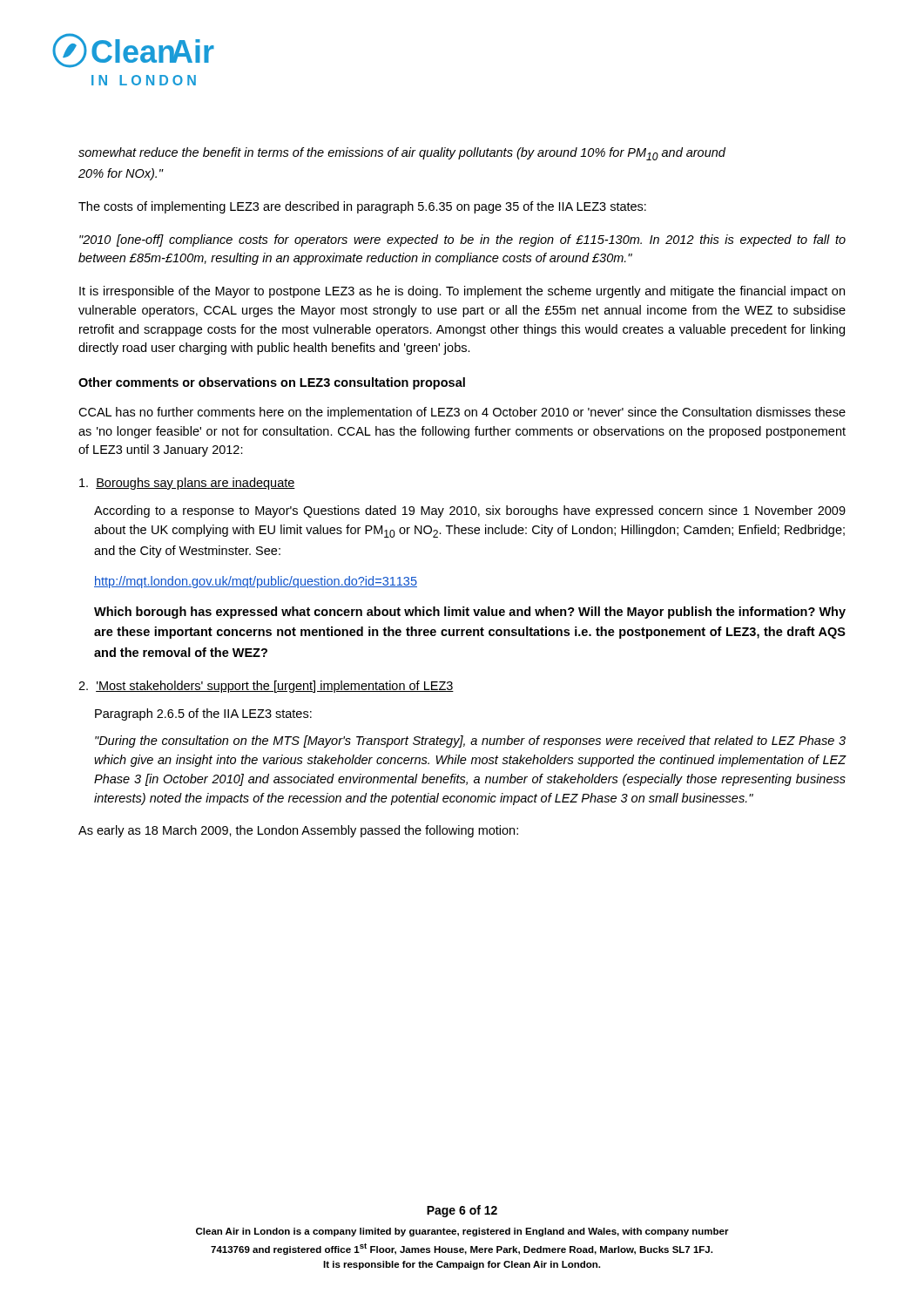Image resolution: width=924 pixels, height=1307 pixels.
Task: Locate the text "Boroughs say plans are inadequate"
Action: 186,483
